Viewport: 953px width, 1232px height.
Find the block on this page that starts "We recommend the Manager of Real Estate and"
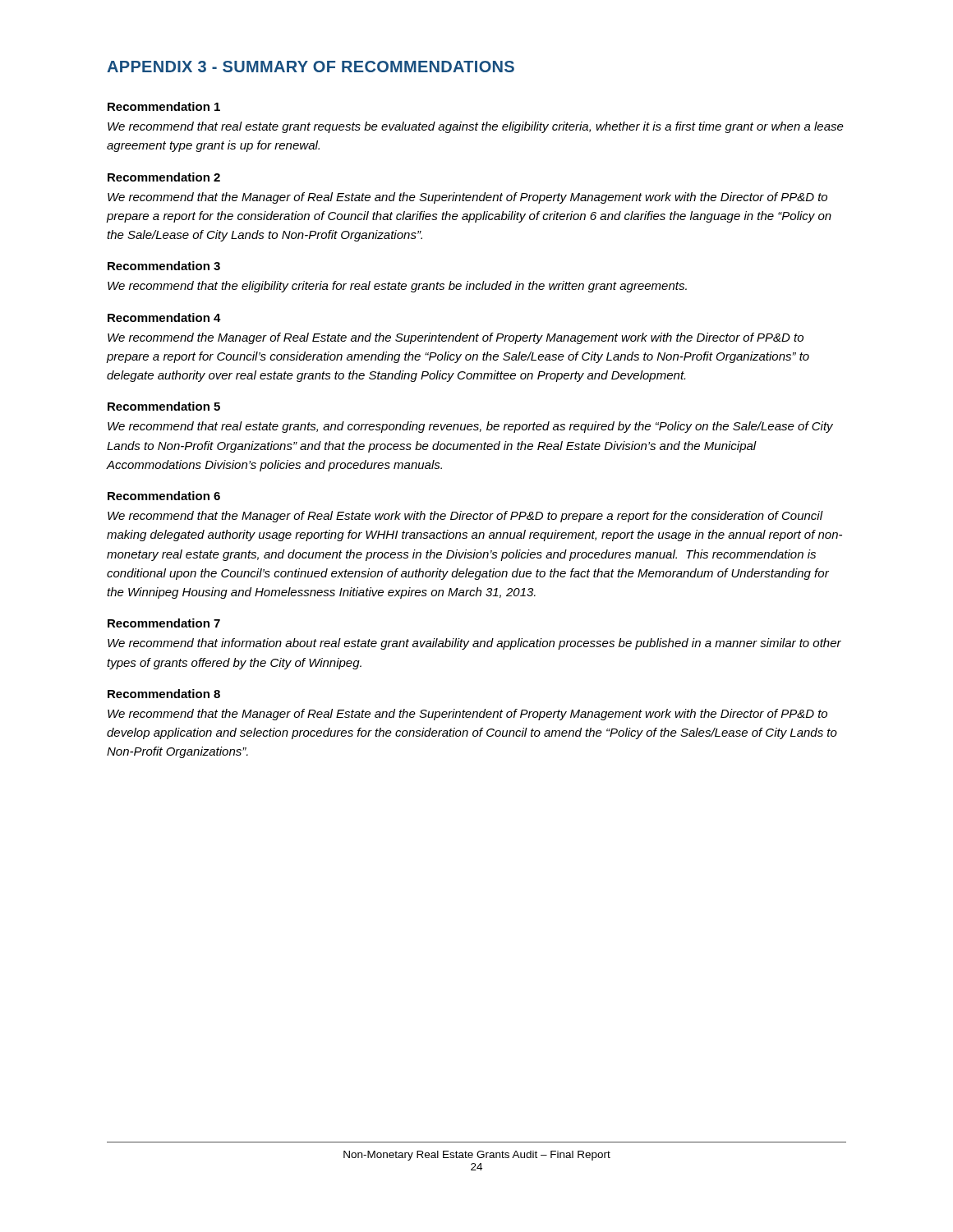[x=458, y=356]
